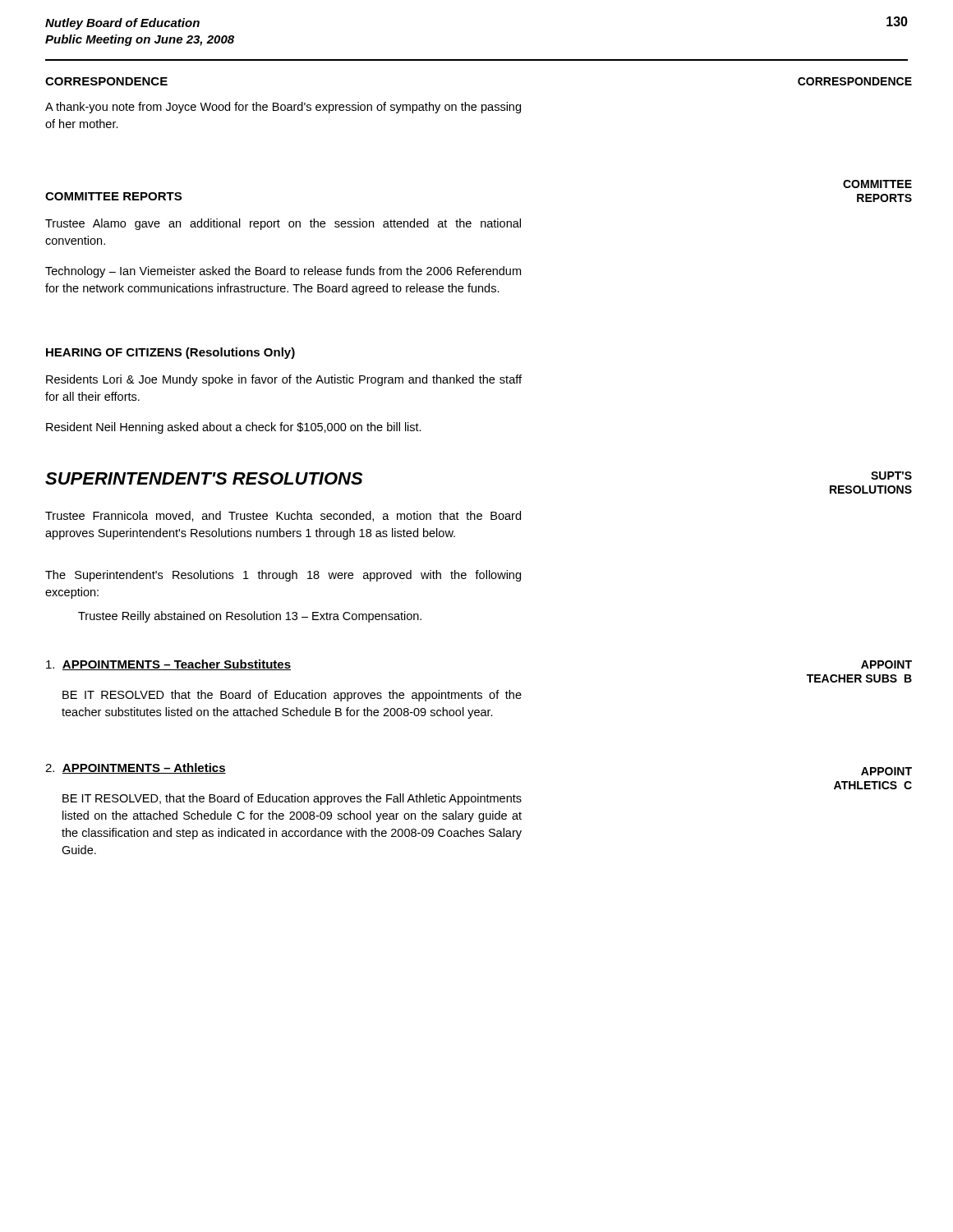The height and width of the screenshot is (1232, 953).
Task: Click on the element starting "Resident Neil Henning asked about a"
Action: 234,427
